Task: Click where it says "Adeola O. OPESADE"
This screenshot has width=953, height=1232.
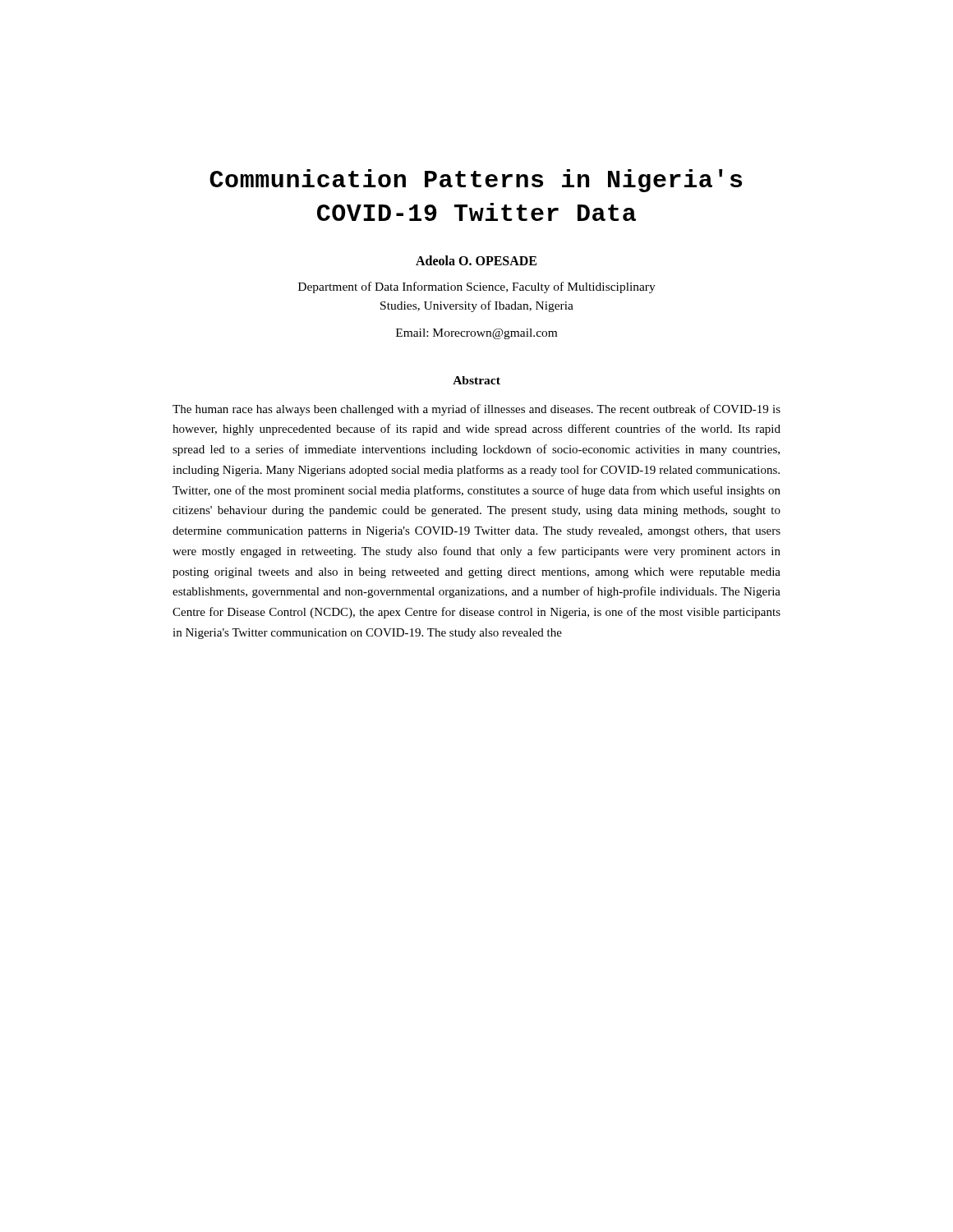Action: pyautogui.click(x=476, y=261)
